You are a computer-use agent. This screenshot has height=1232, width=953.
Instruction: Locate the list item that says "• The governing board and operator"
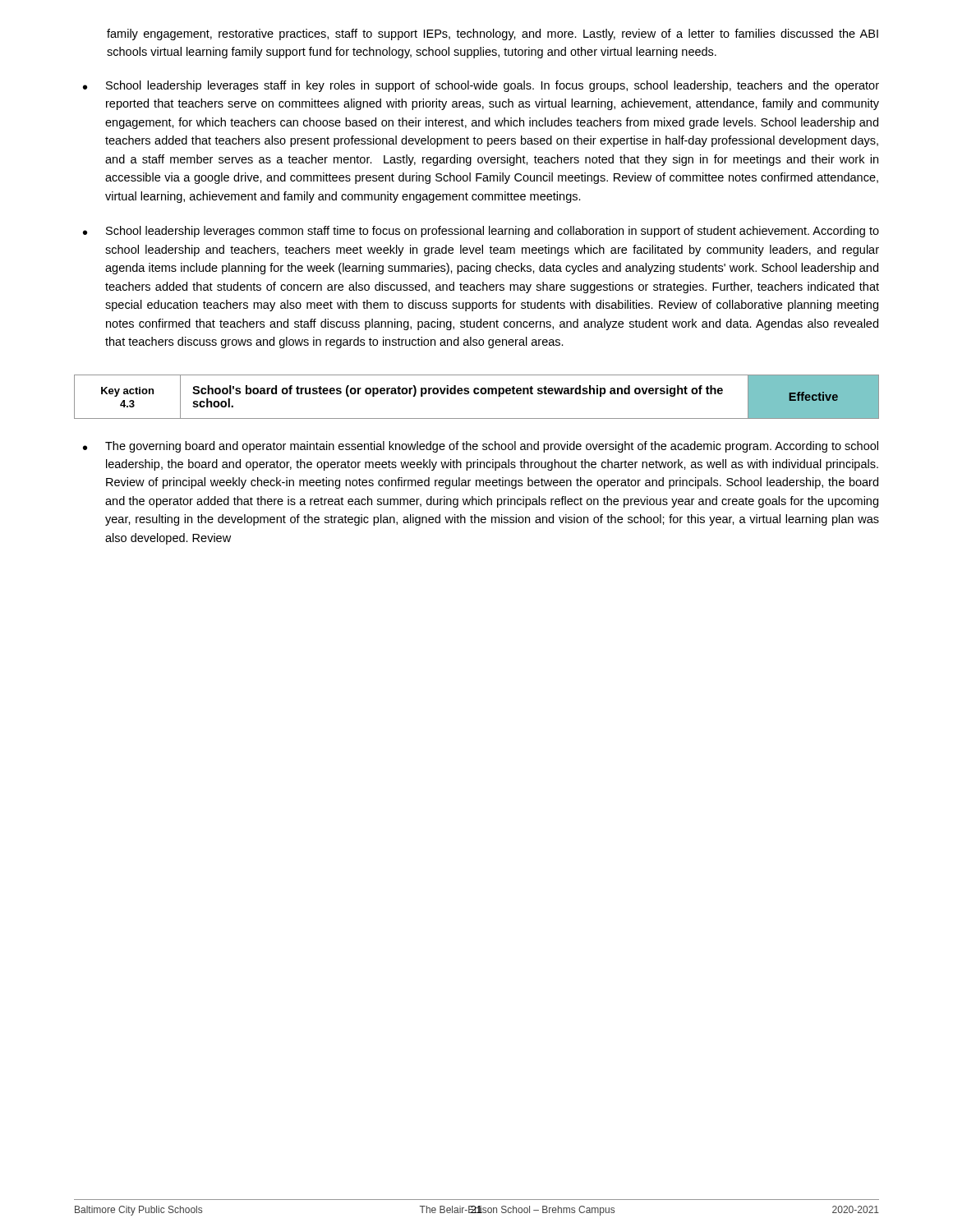tap(481, 492)
